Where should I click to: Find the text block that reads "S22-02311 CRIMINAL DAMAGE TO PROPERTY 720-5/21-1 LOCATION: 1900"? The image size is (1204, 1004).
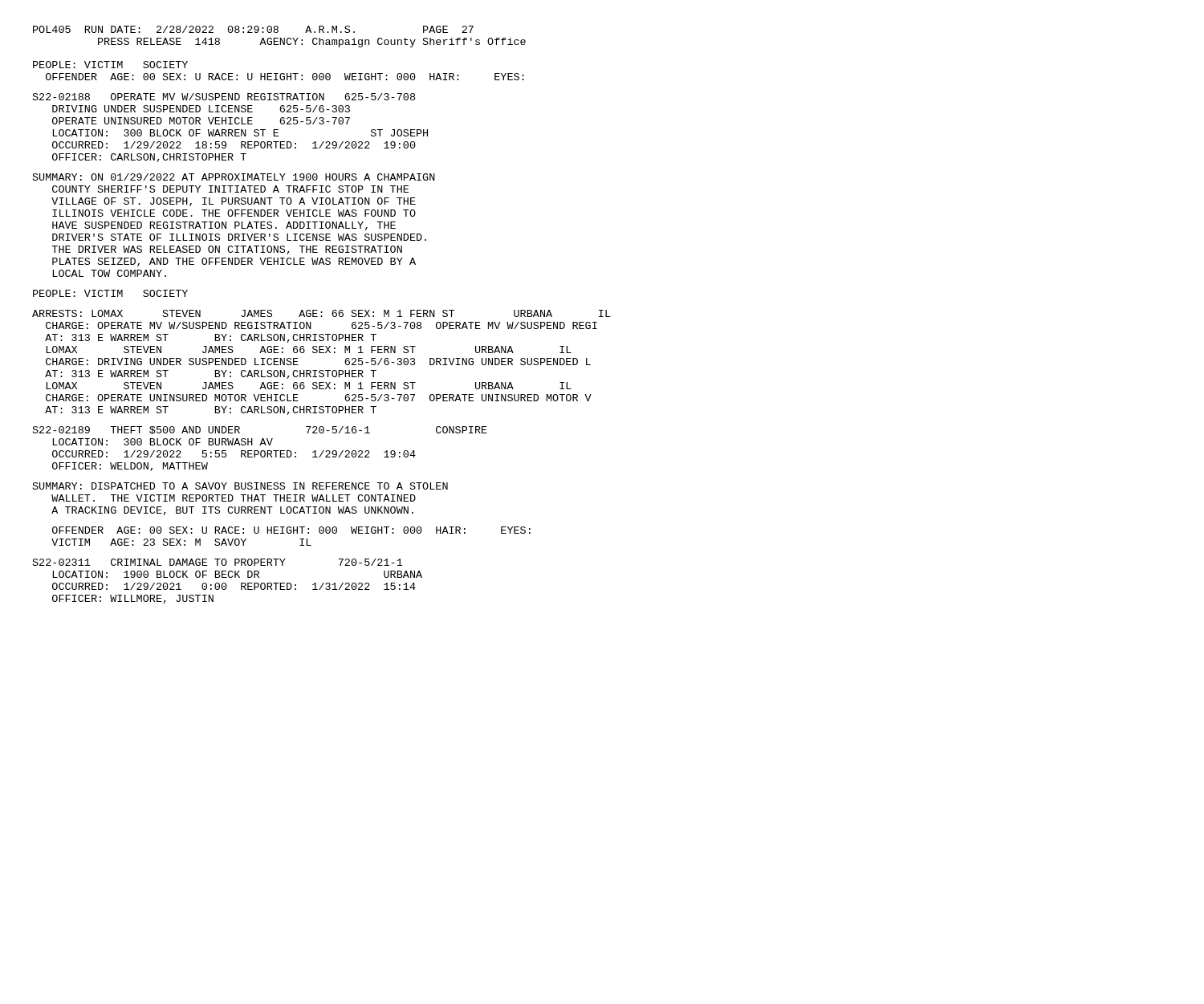(227, 581)
